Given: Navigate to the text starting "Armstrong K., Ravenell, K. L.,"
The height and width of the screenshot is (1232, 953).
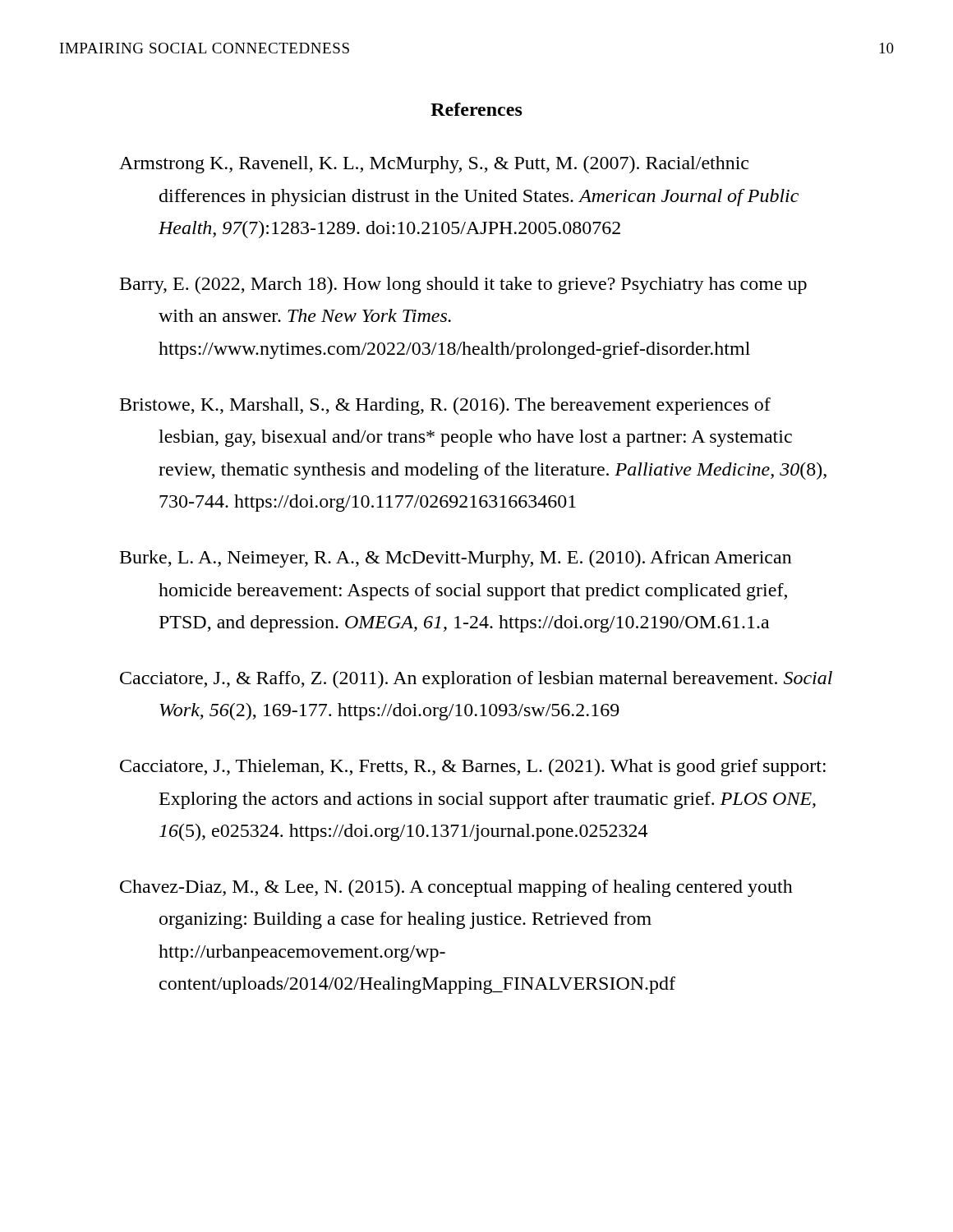Looking at the screenshot, I should click(x=459, y=195).
